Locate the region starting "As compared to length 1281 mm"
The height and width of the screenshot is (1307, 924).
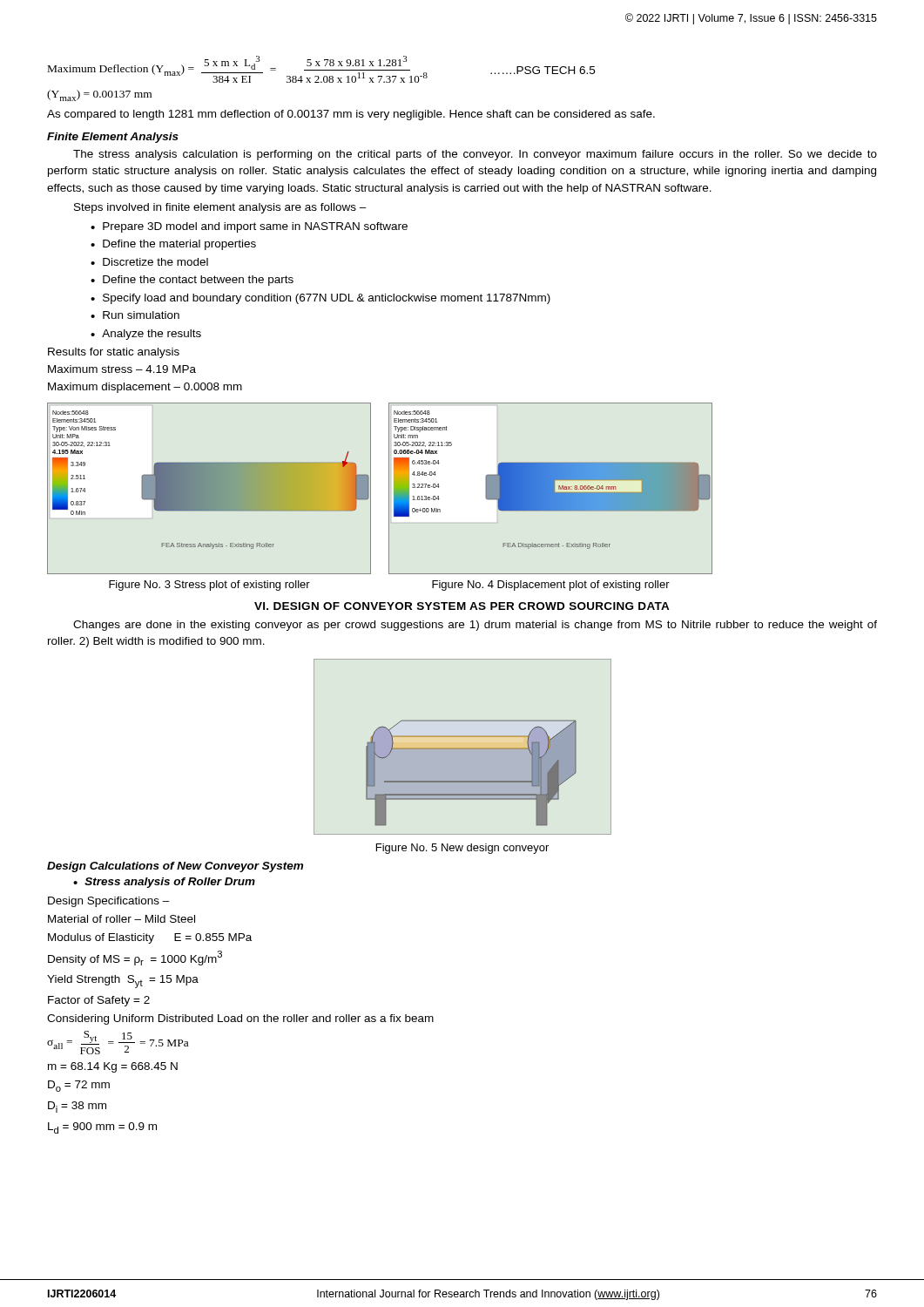pyautogui.click(x=351, y=114)
